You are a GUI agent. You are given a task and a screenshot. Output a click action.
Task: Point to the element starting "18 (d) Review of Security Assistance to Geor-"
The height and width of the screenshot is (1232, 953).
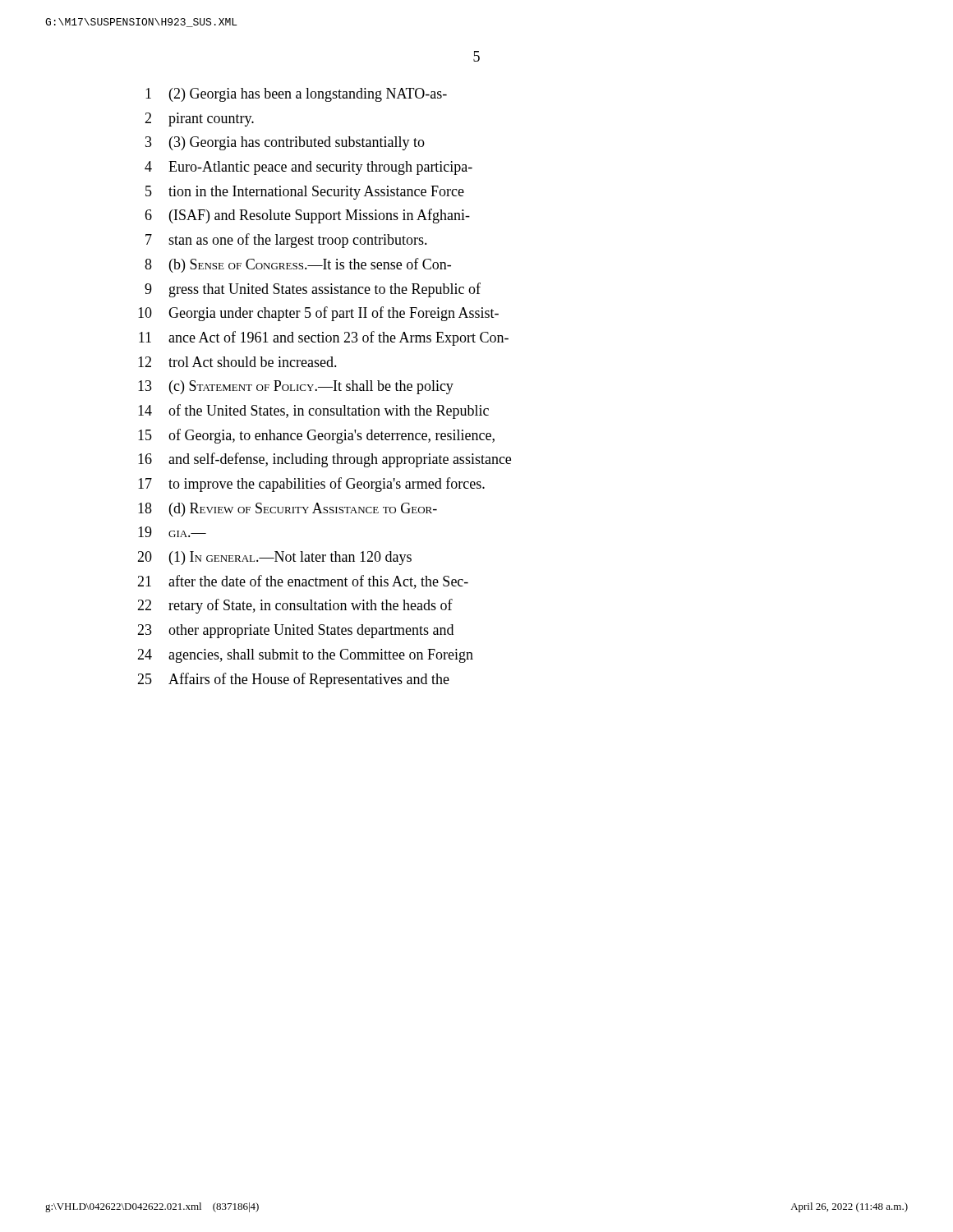[x=288, y=510]
